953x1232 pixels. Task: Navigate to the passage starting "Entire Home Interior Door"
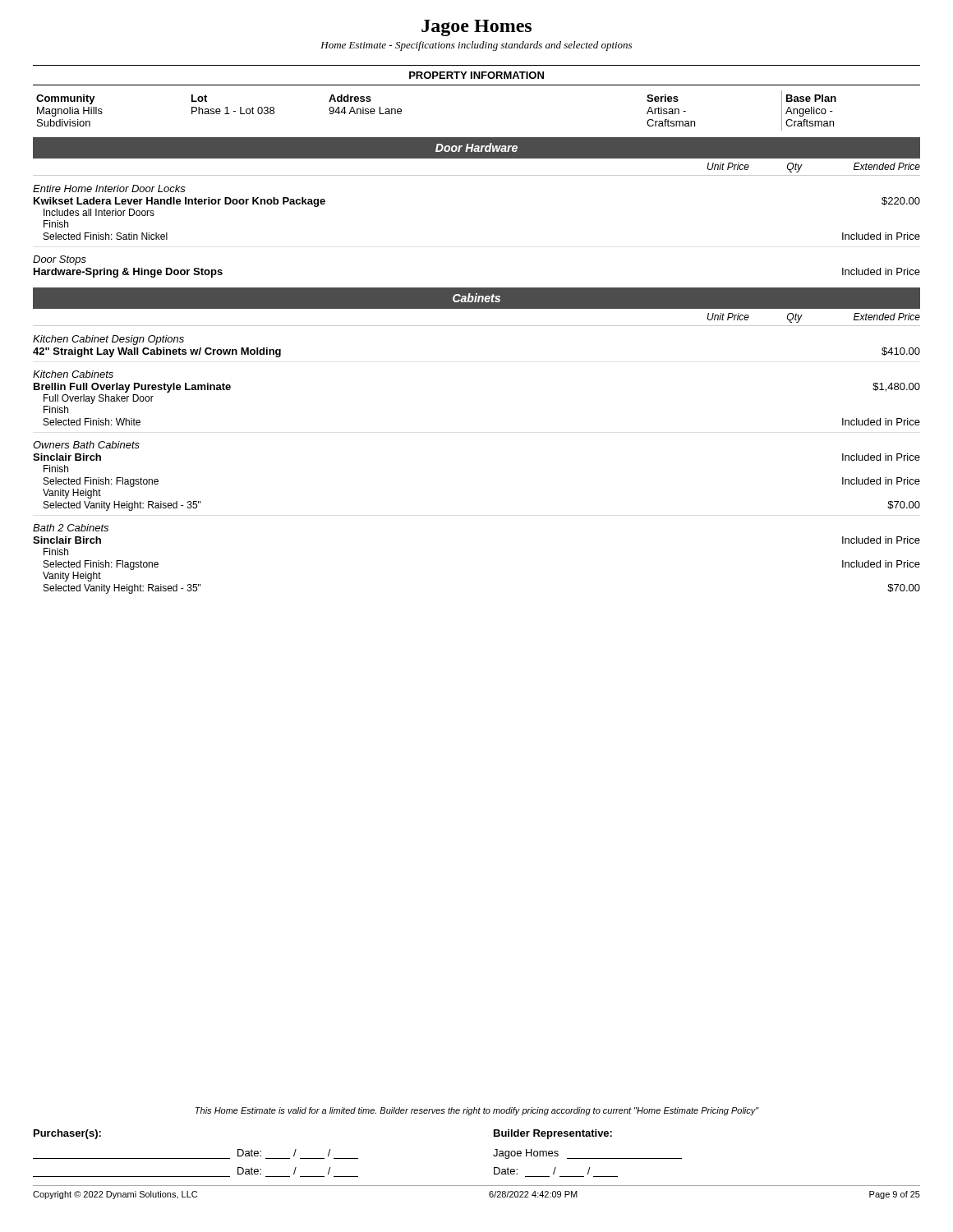(109, 188)
